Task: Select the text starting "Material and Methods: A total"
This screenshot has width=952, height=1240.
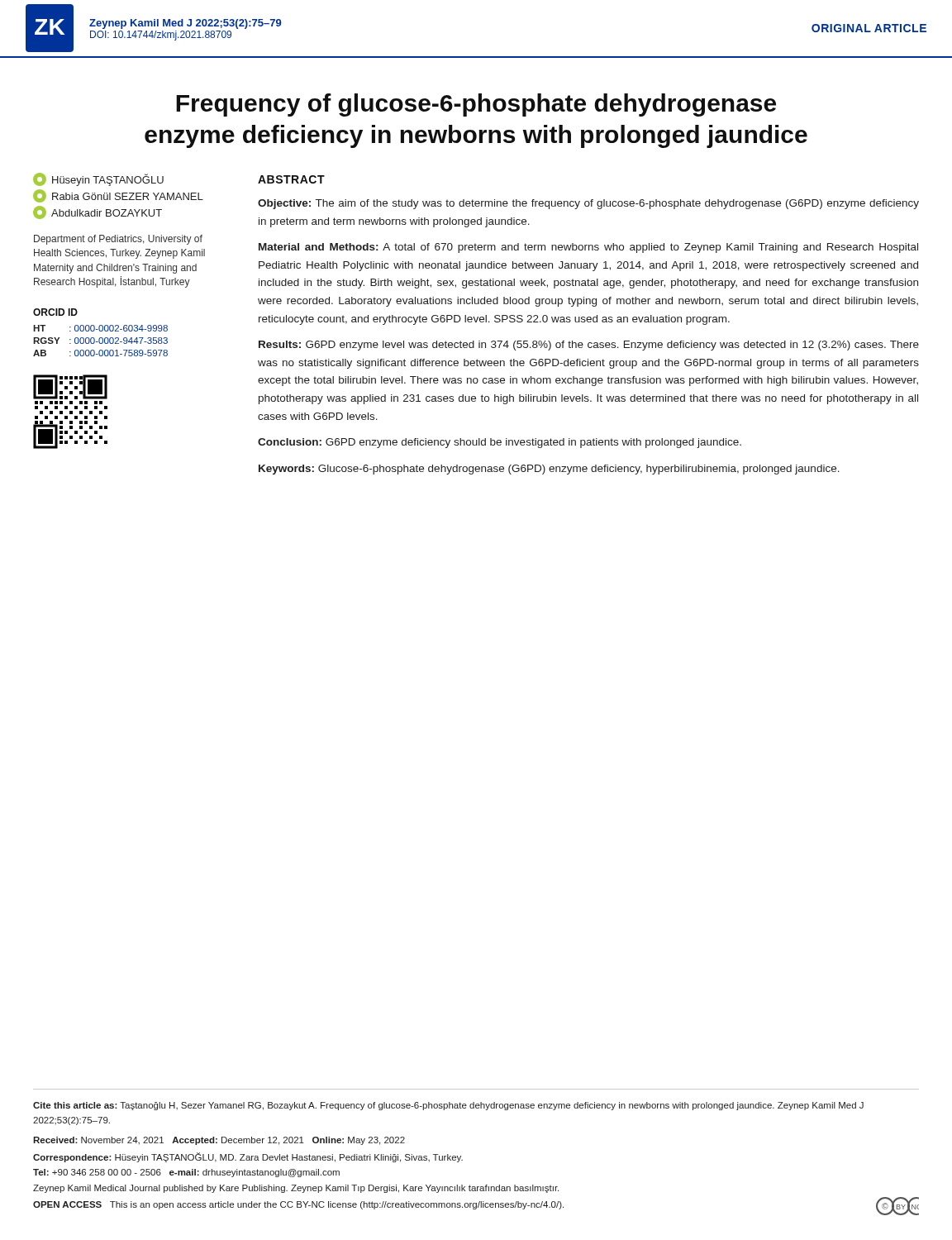Action: tap(588, 283)
